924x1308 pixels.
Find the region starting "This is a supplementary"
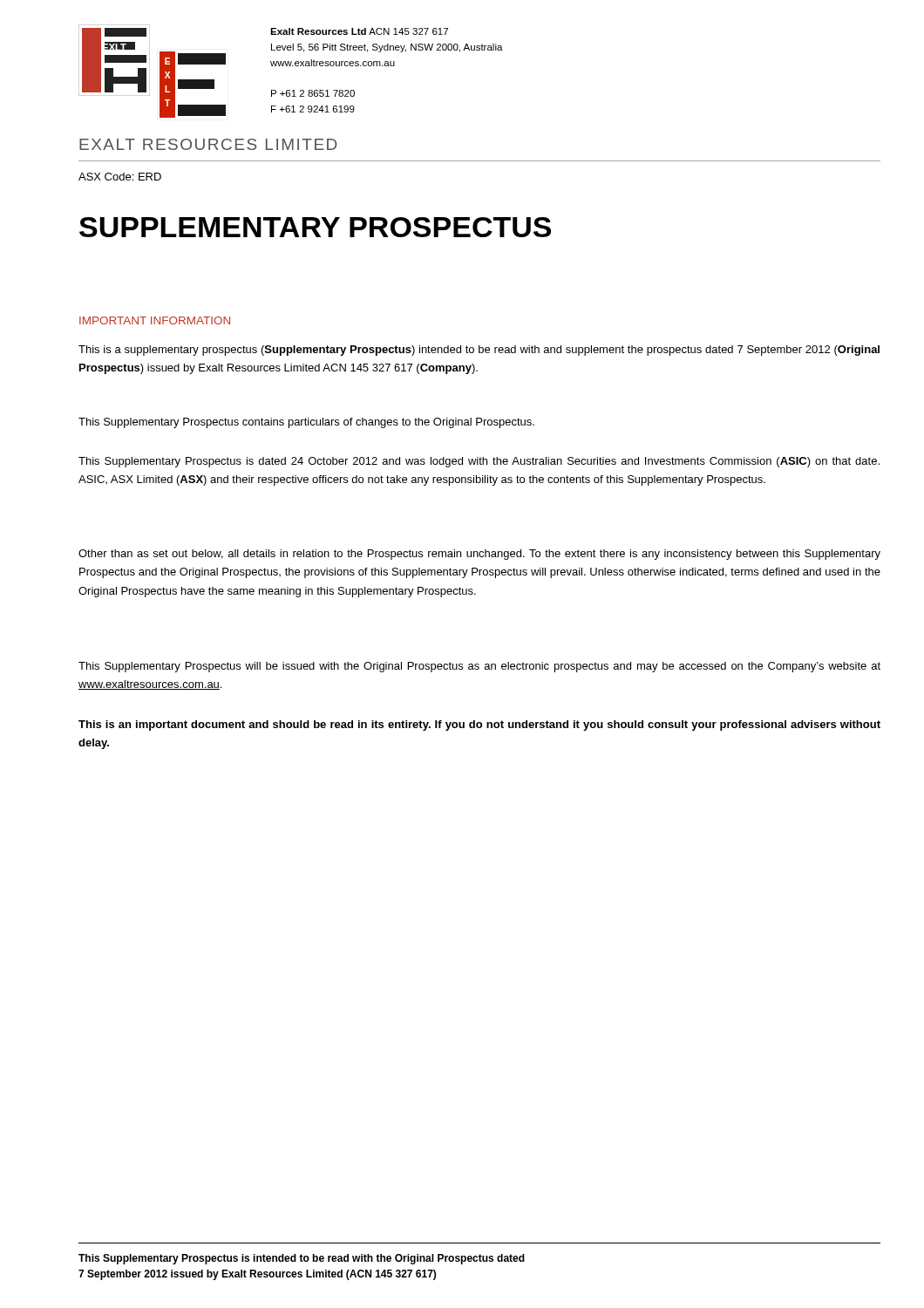click(479, 359)
